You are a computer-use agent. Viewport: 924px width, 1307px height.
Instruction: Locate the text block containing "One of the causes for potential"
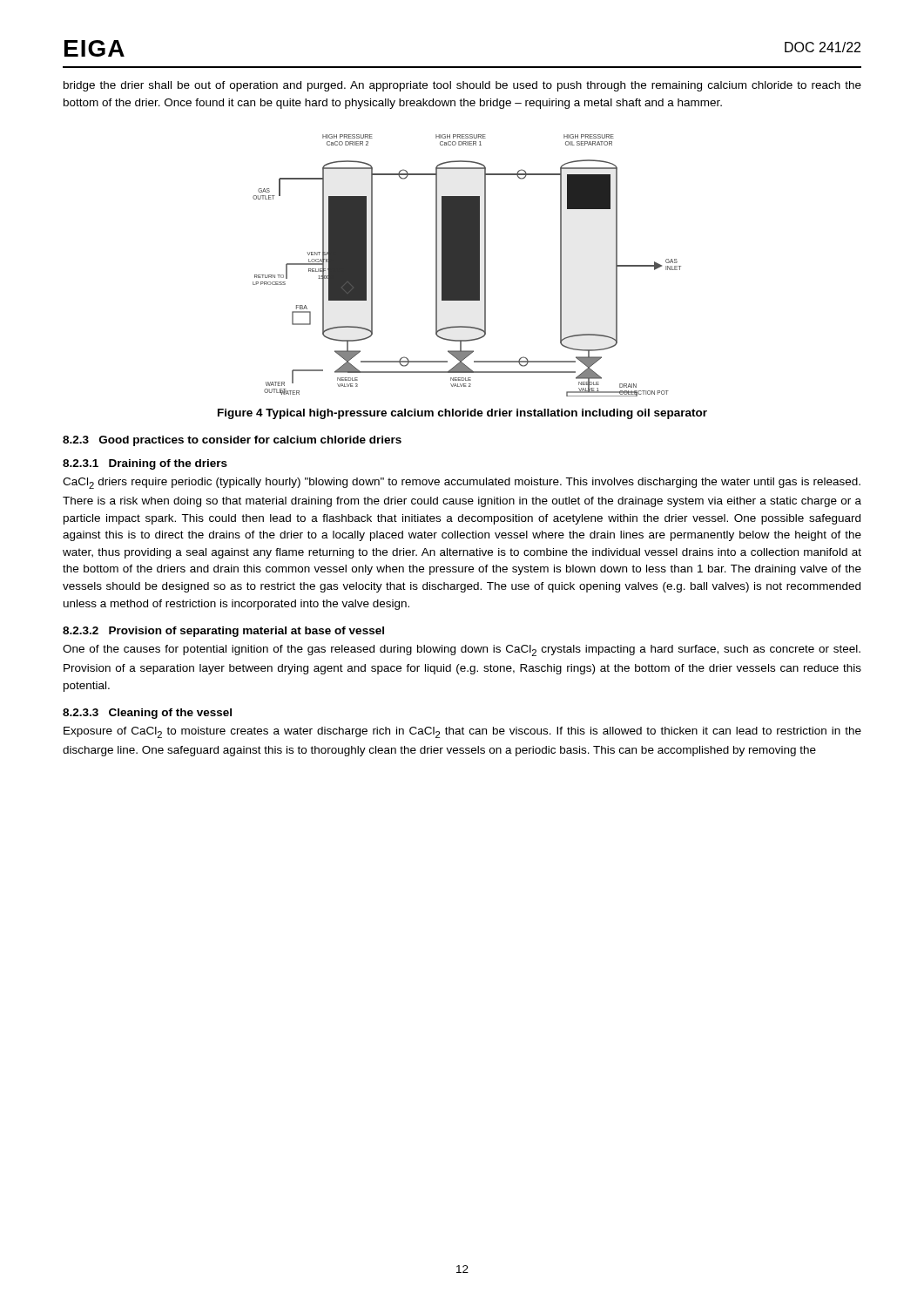coord(462,667)
